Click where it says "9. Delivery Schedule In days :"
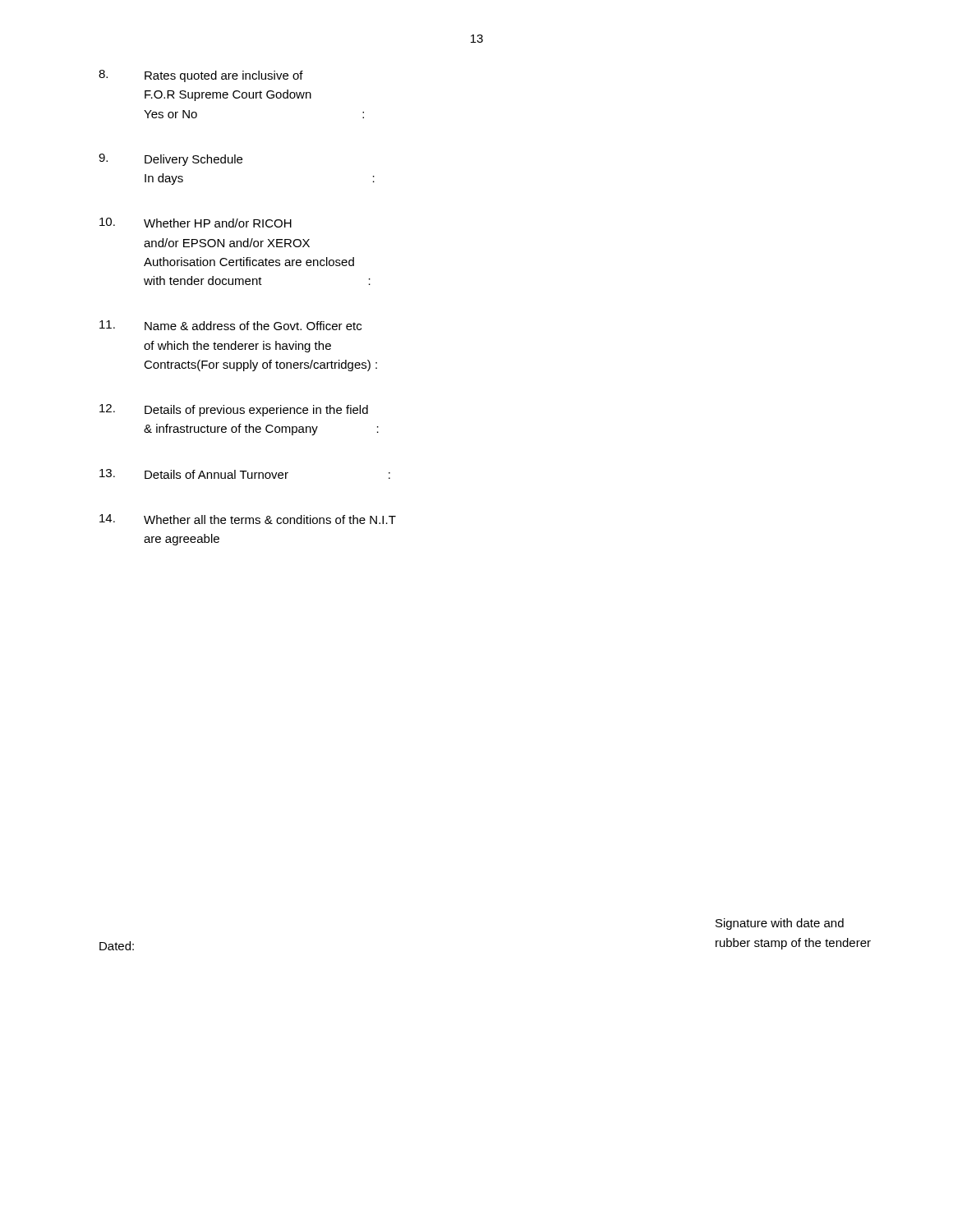 coord(237,168)
